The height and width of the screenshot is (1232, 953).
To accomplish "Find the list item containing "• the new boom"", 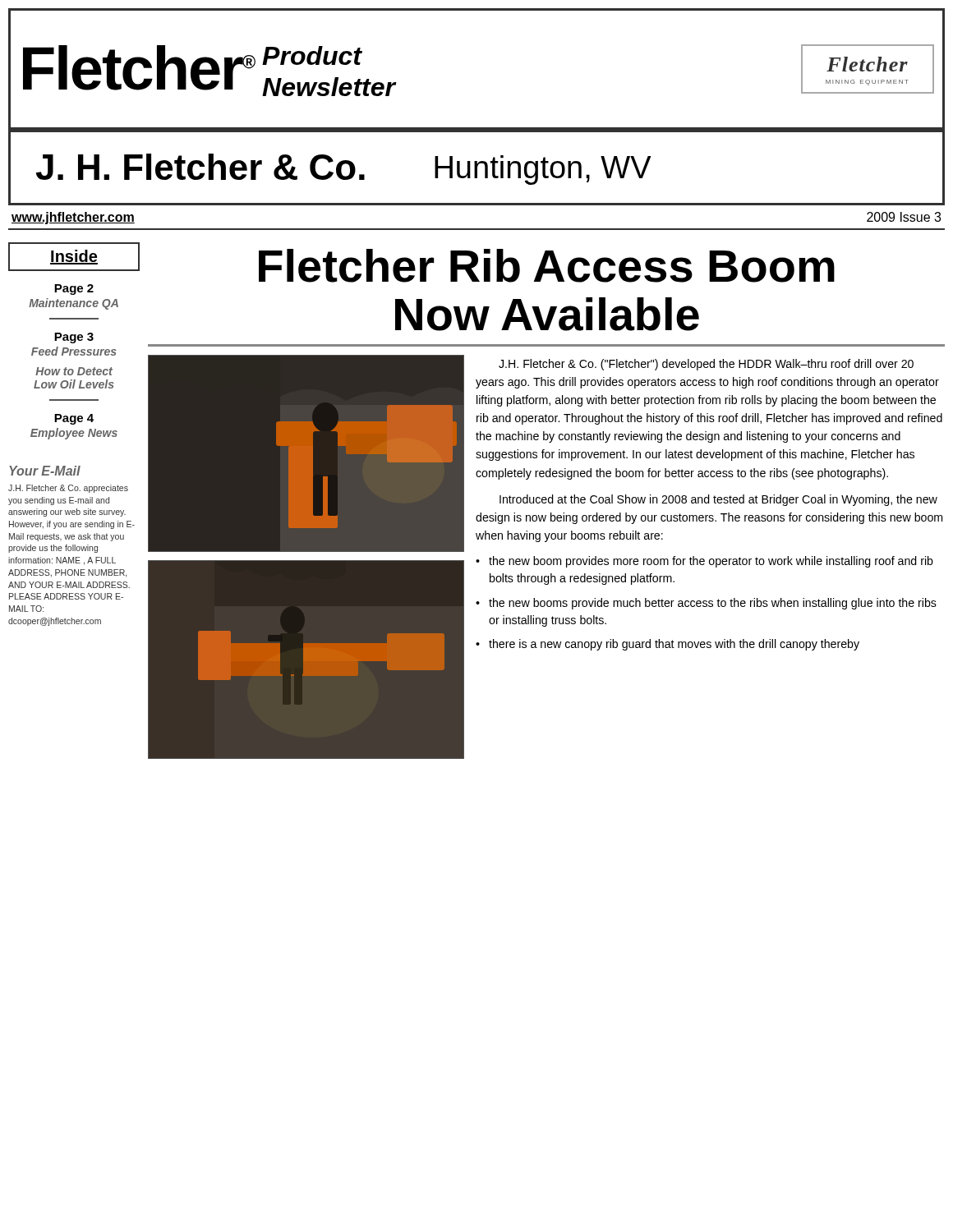I will point(704,569).
